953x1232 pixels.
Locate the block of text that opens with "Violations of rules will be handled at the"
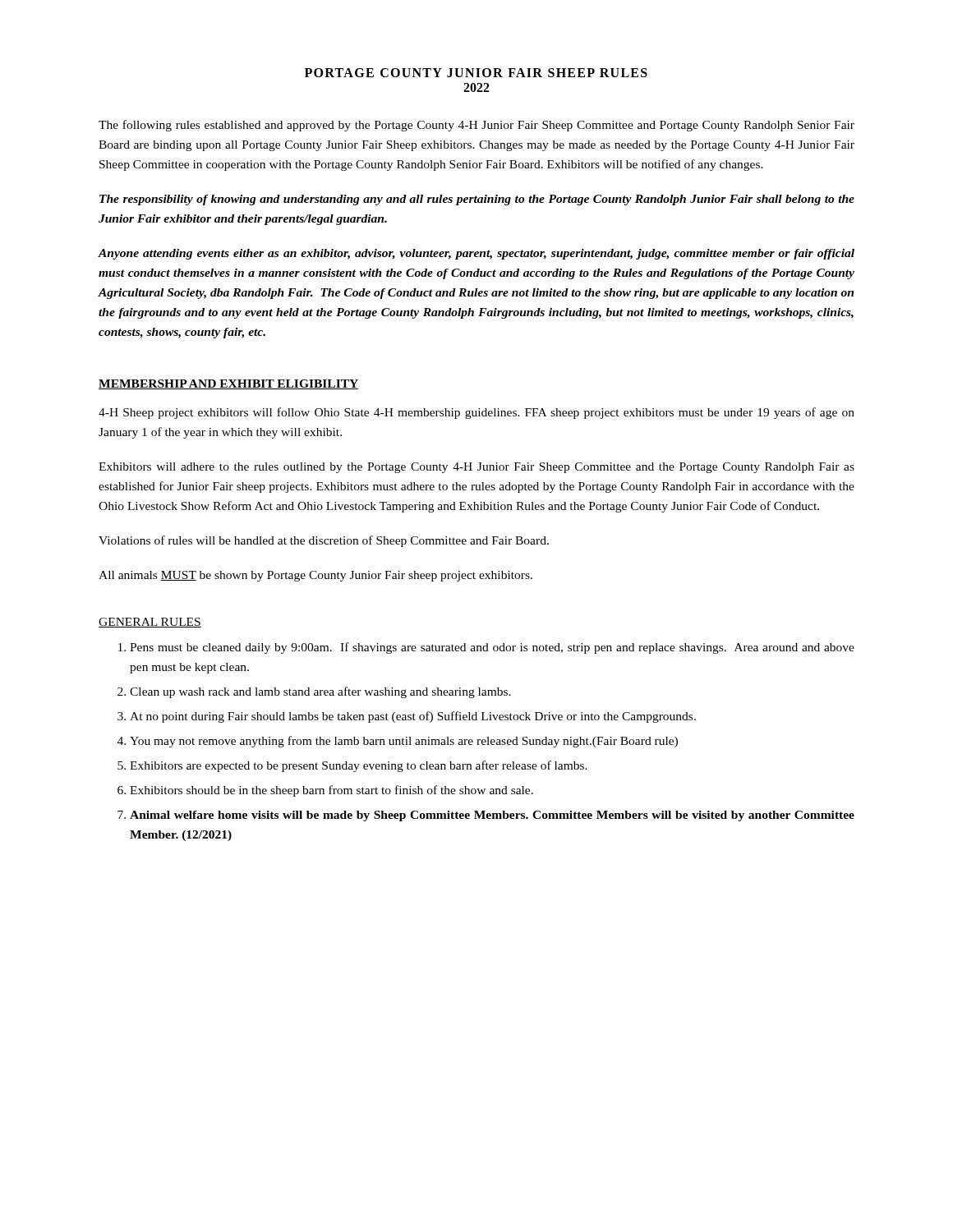(x=324, y=540)
